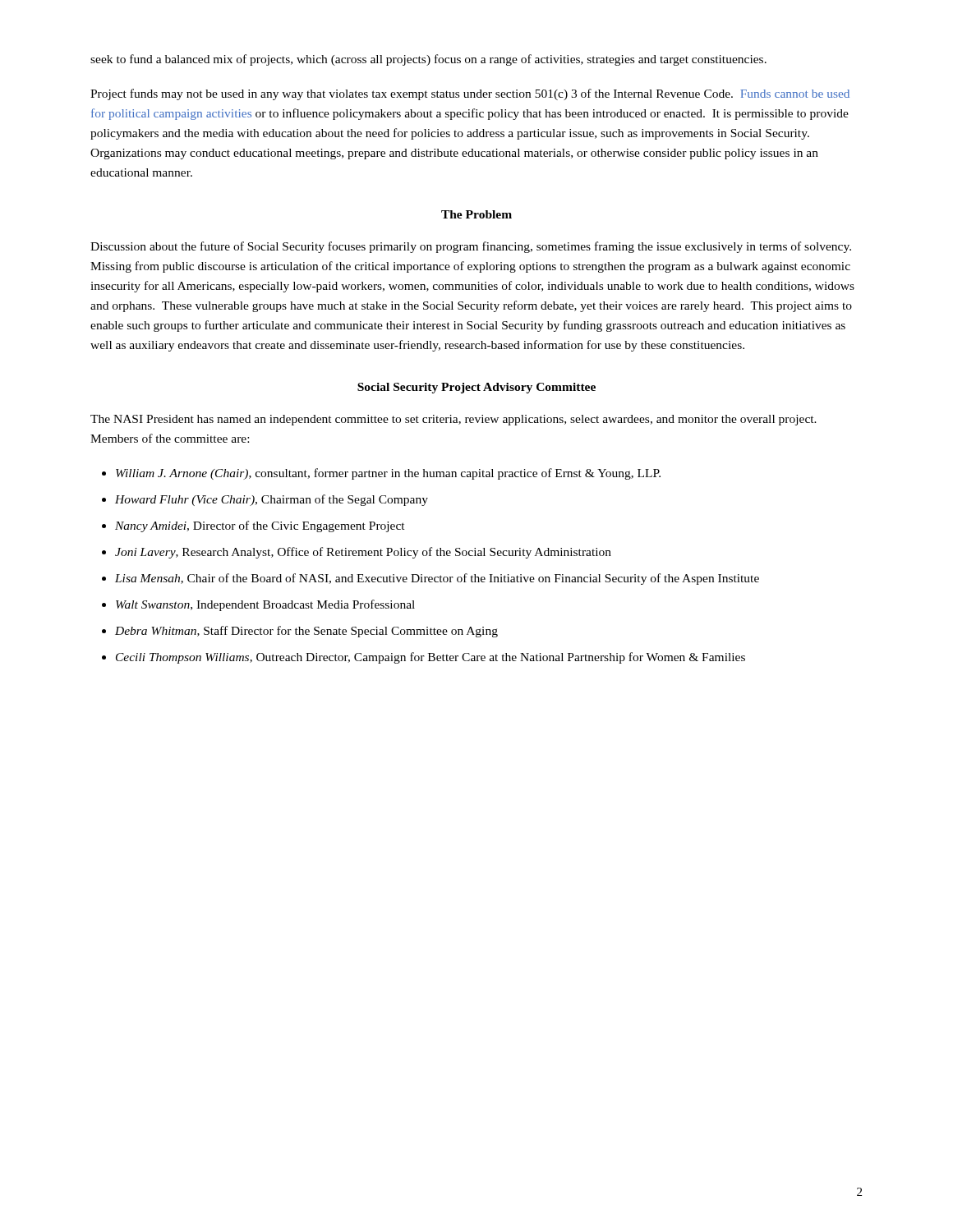Click the passage that begins "Howard Fluhr (Vice Chair), Chairman of the Segal"
Screen dimensions: 1232x953
point(272,499)
